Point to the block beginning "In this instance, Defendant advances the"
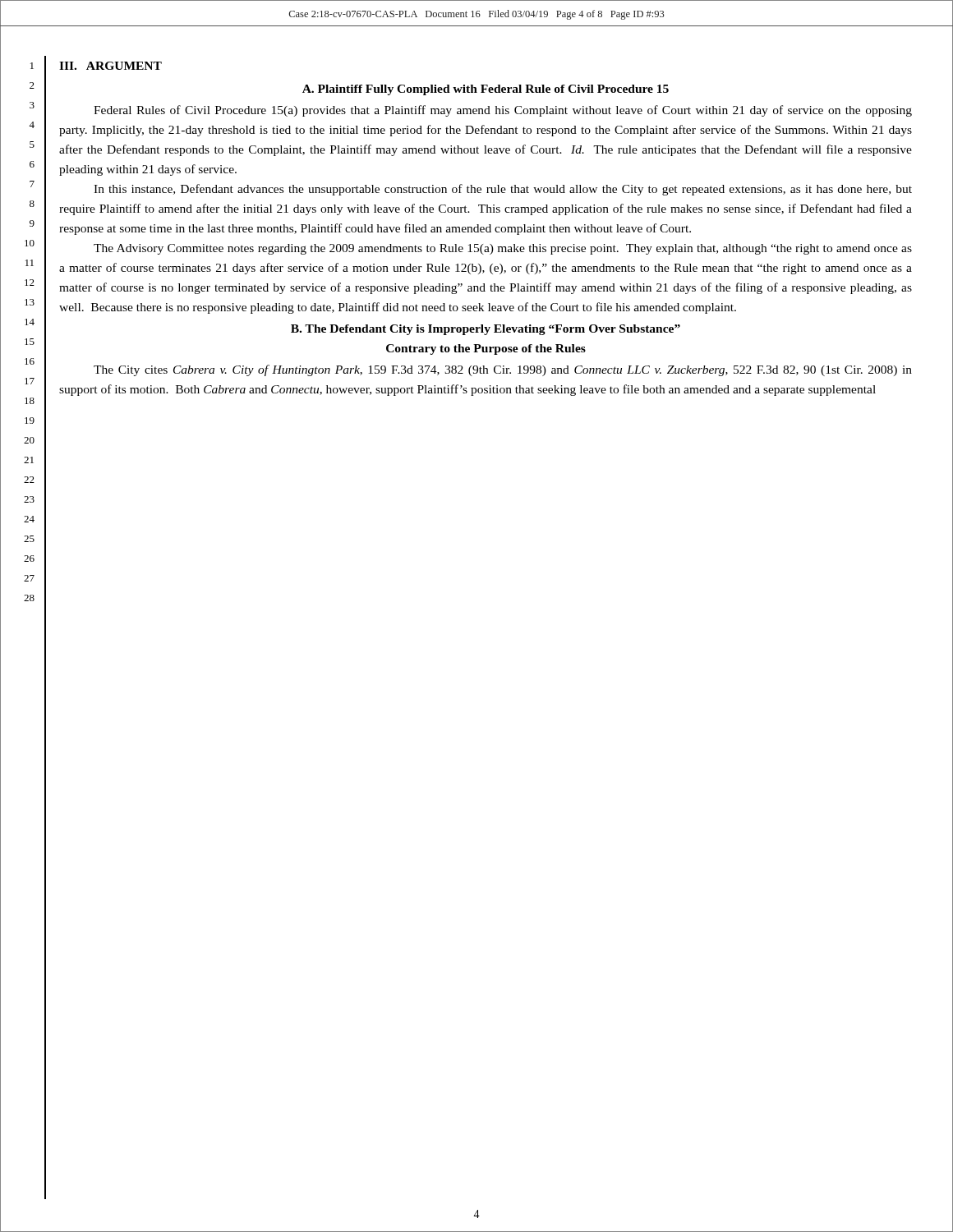The height and width of the screenshot is (1232, 953). coord(486,208)
